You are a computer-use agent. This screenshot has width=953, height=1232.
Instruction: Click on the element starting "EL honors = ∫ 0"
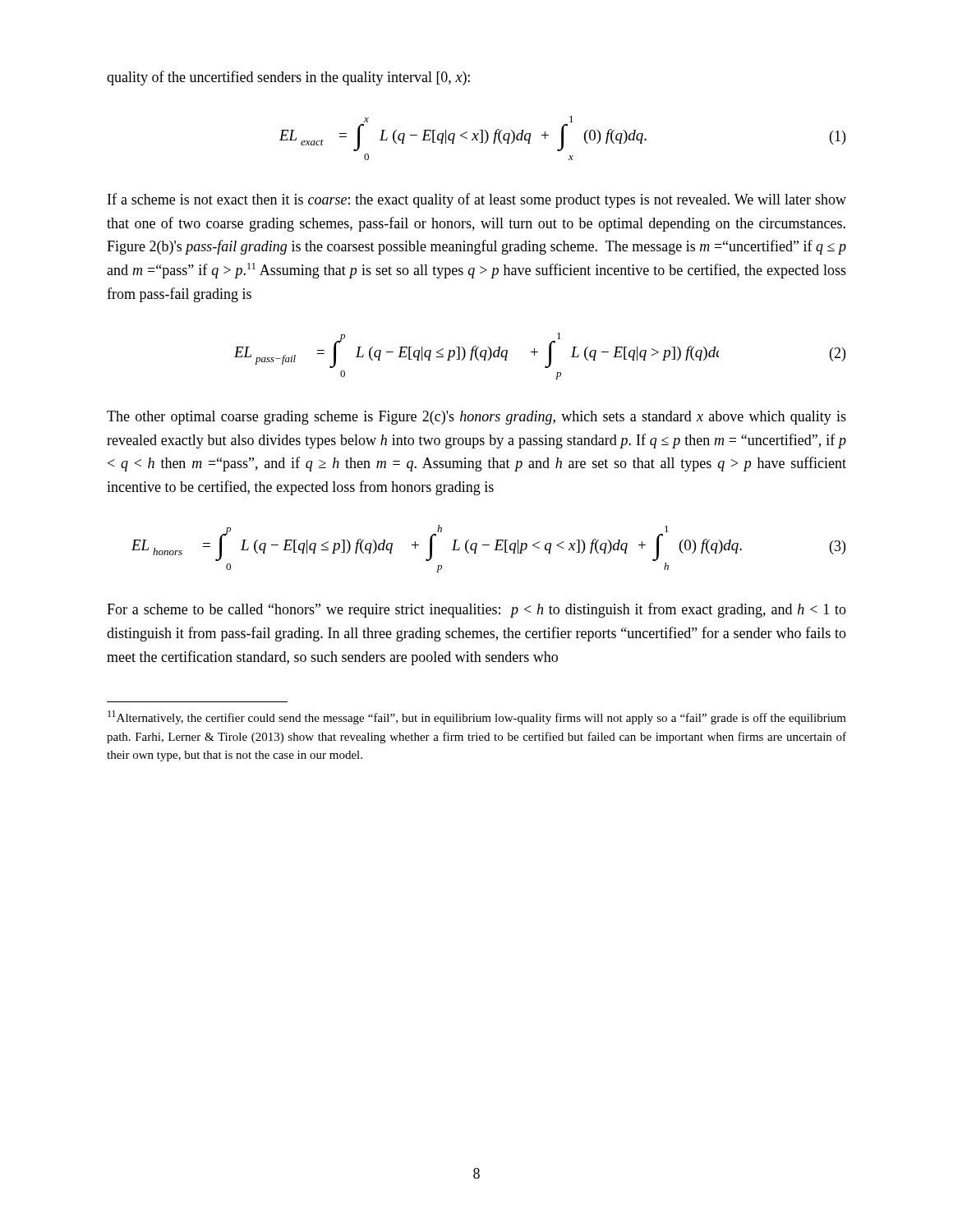coord(476,547)
